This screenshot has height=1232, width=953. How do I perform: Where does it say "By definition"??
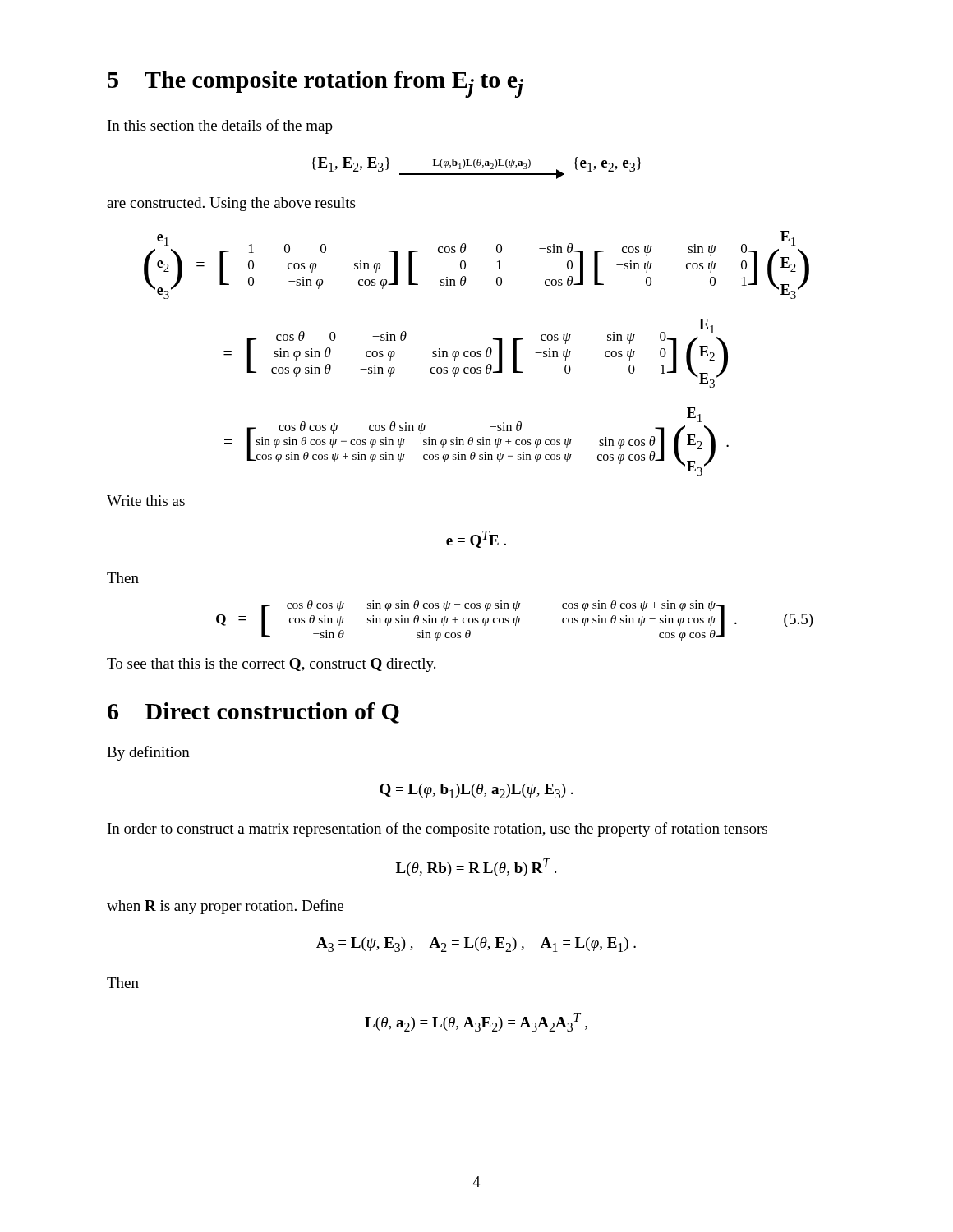[148, 752]
